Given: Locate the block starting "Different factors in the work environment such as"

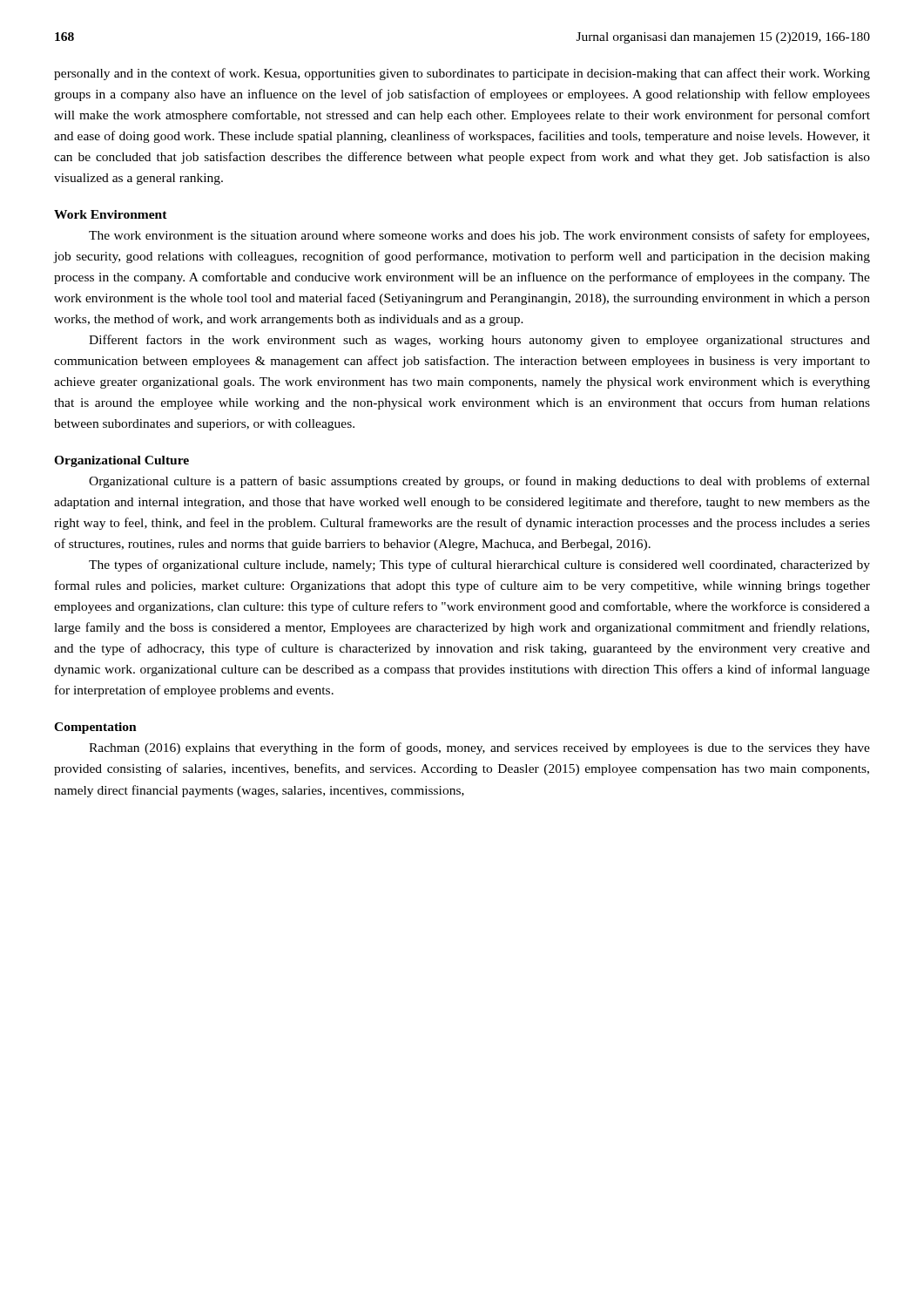Looking at the screenshot, I should (462, 382).
